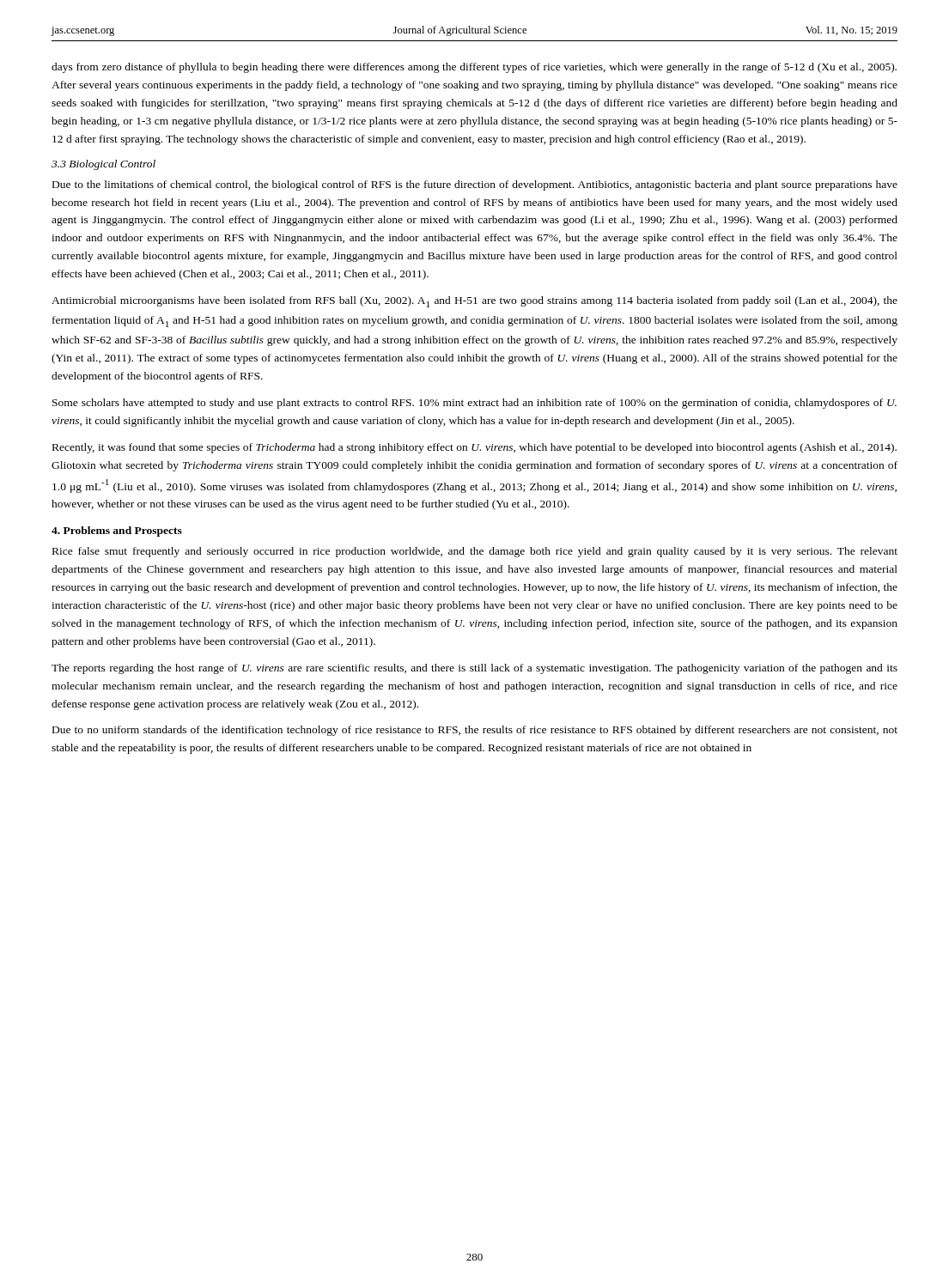Locate the text block with the text "Antimicrobial microorganisms have been isolated from RFS"

click(474, 338)
